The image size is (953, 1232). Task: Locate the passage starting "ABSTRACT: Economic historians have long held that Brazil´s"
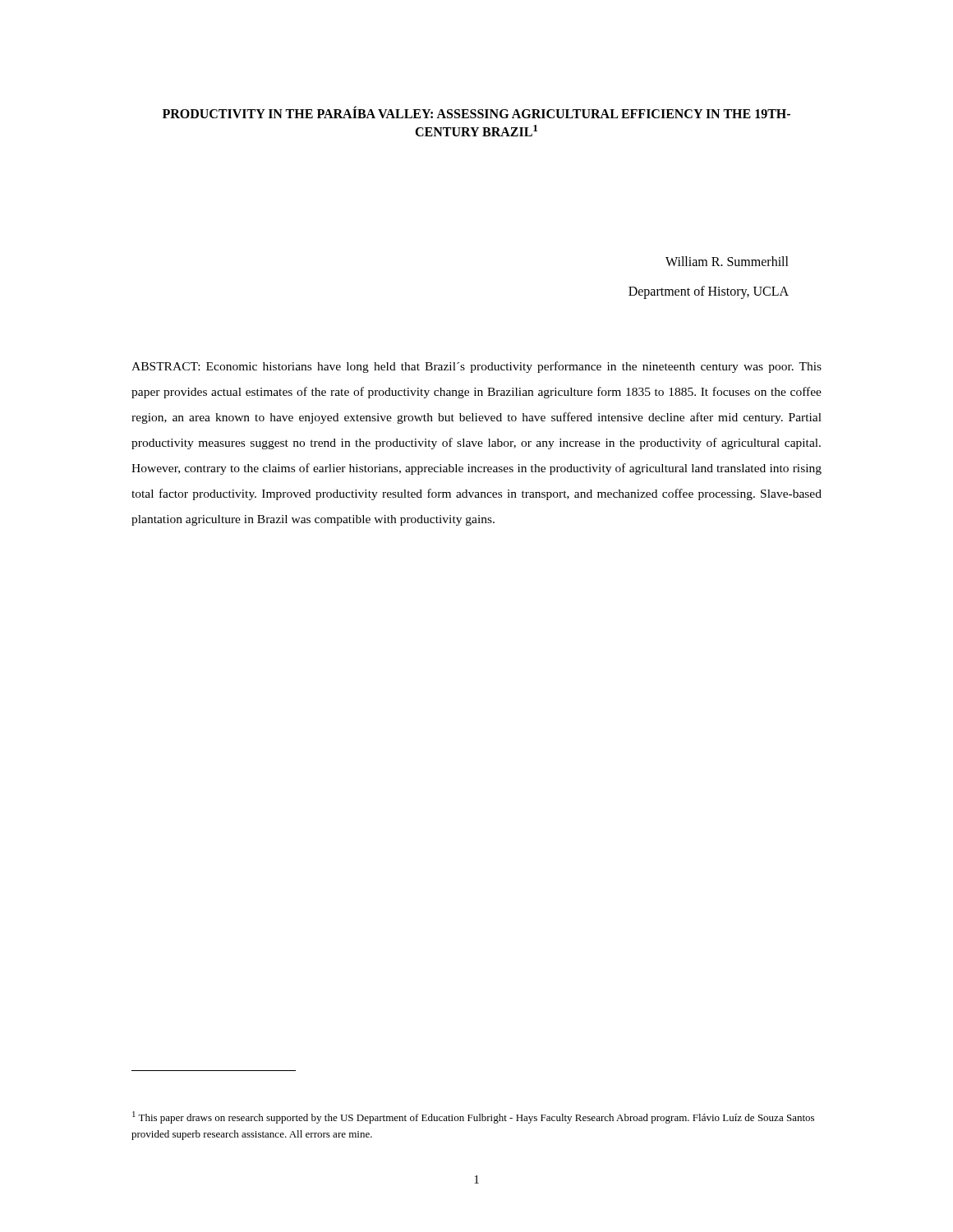[476, 442]
